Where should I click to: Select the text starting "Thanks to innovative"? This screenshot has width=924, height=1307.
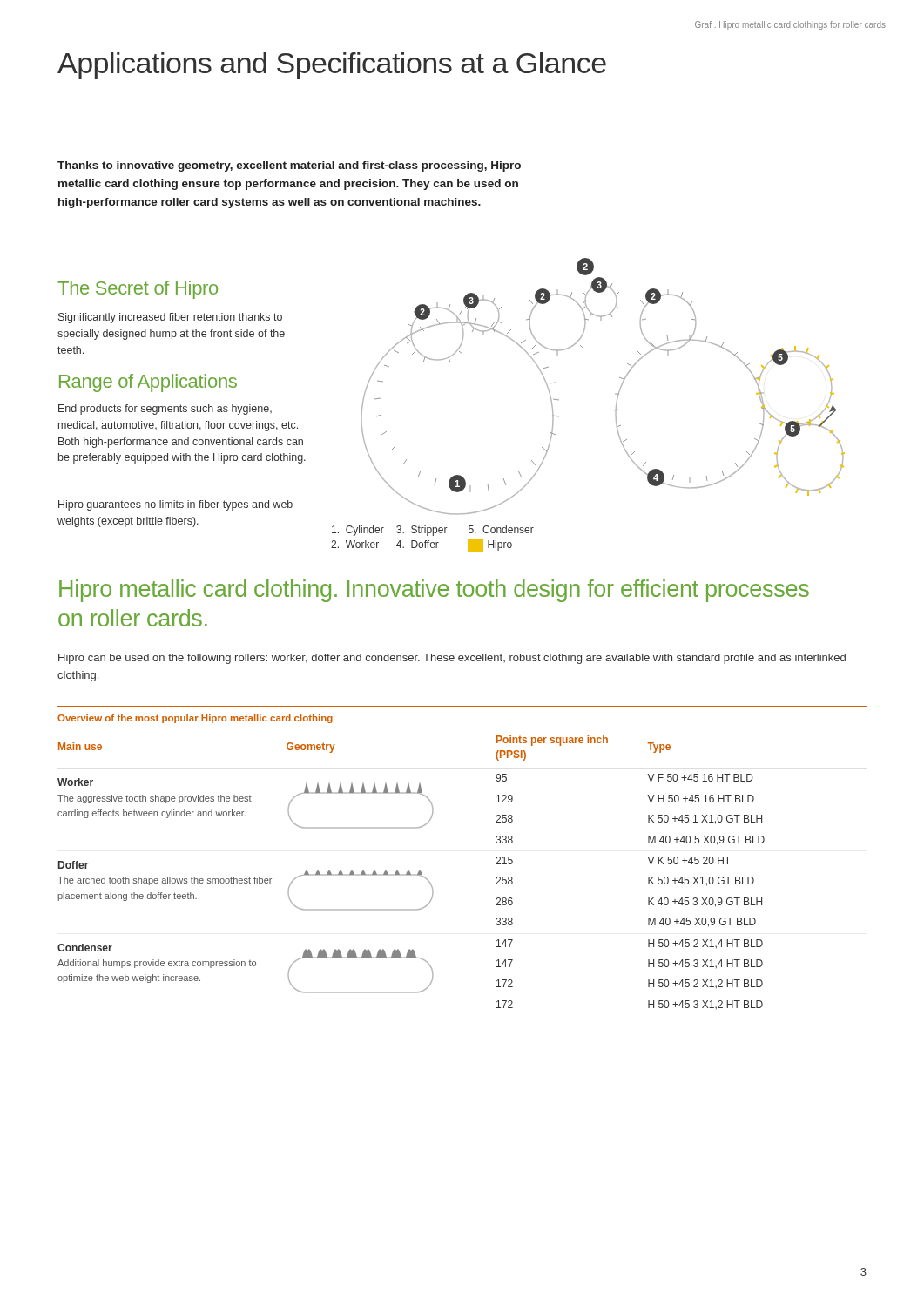[x=289, y=183]
